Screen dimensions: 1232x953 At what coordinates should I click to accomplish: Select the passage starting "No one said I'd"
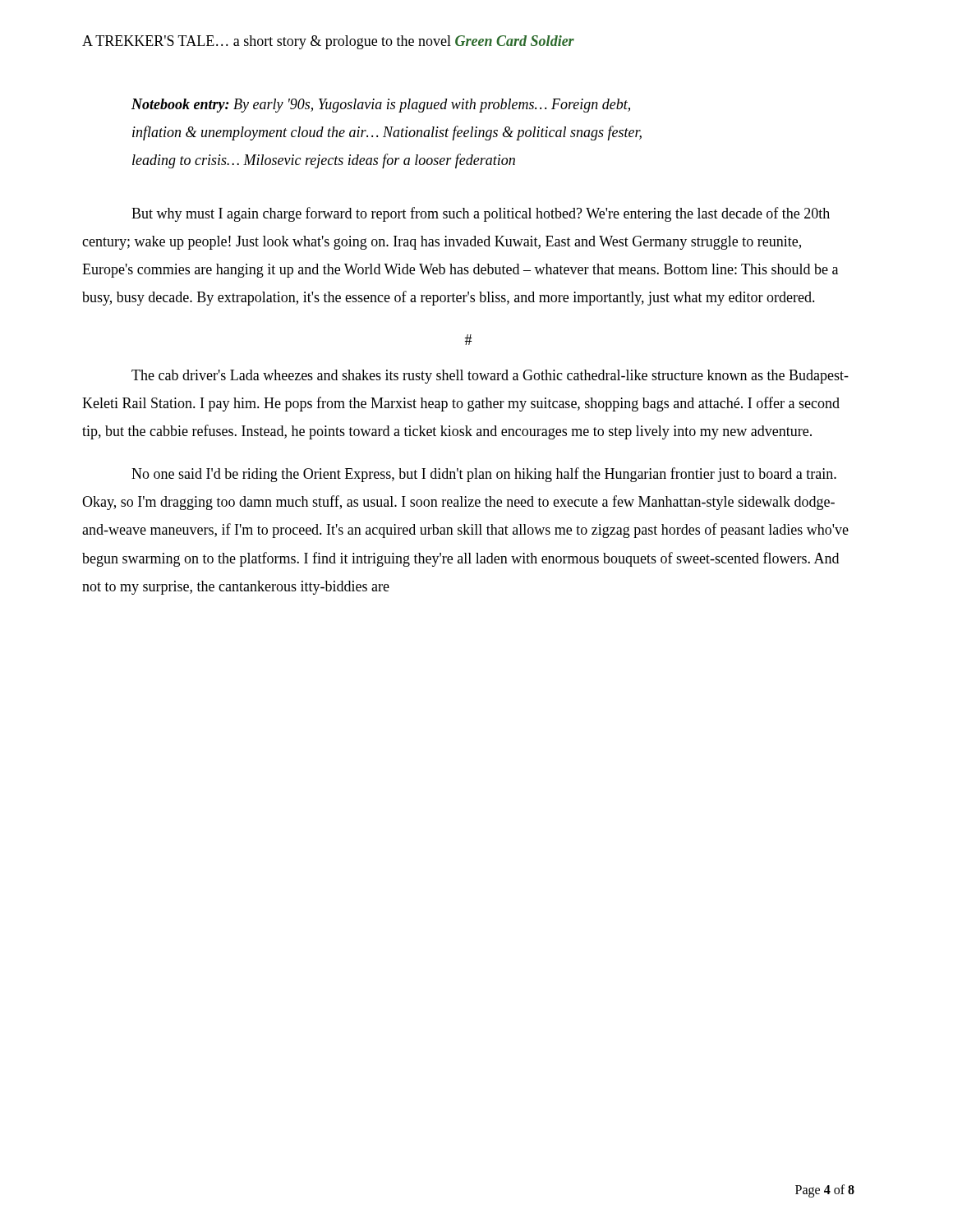click(465, 530)
